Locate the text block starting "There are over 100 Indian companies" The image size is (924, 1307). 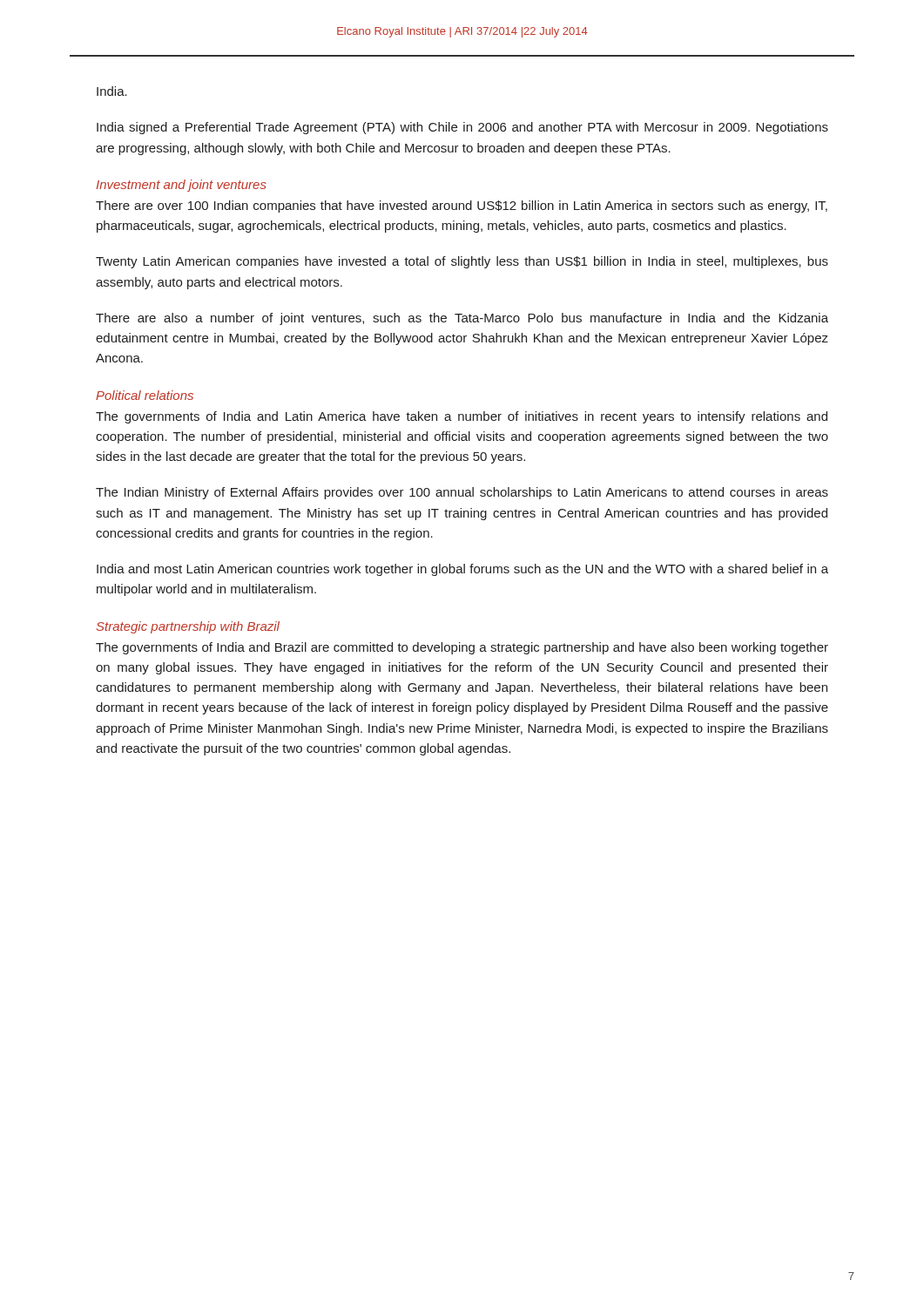pyautogui.click(x=462, y=215)
